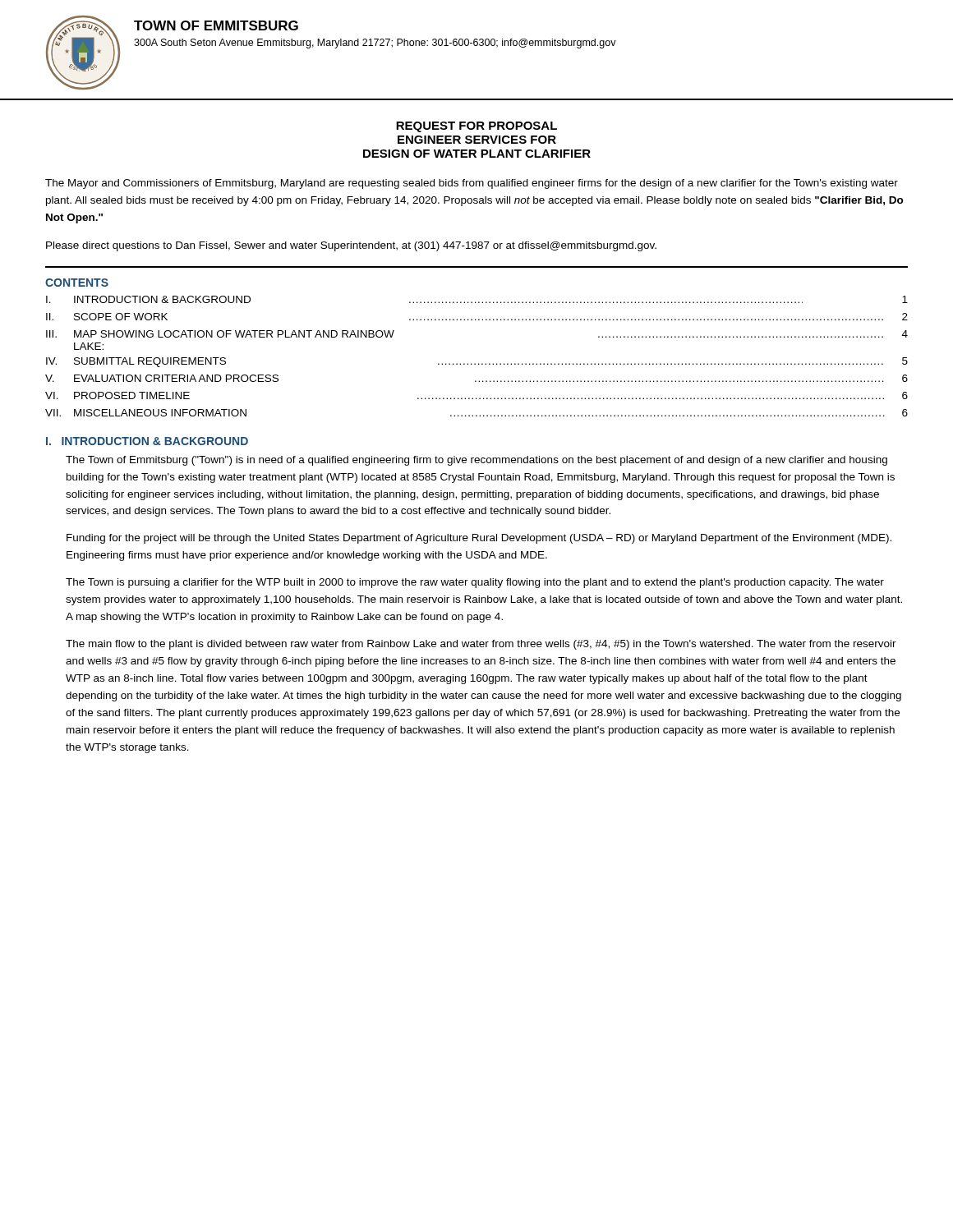Viewport: 953px width, 1232px height.
Task: Locate the table with the text "MAP SHOWING LOCATION OF"
Action: 476,357
